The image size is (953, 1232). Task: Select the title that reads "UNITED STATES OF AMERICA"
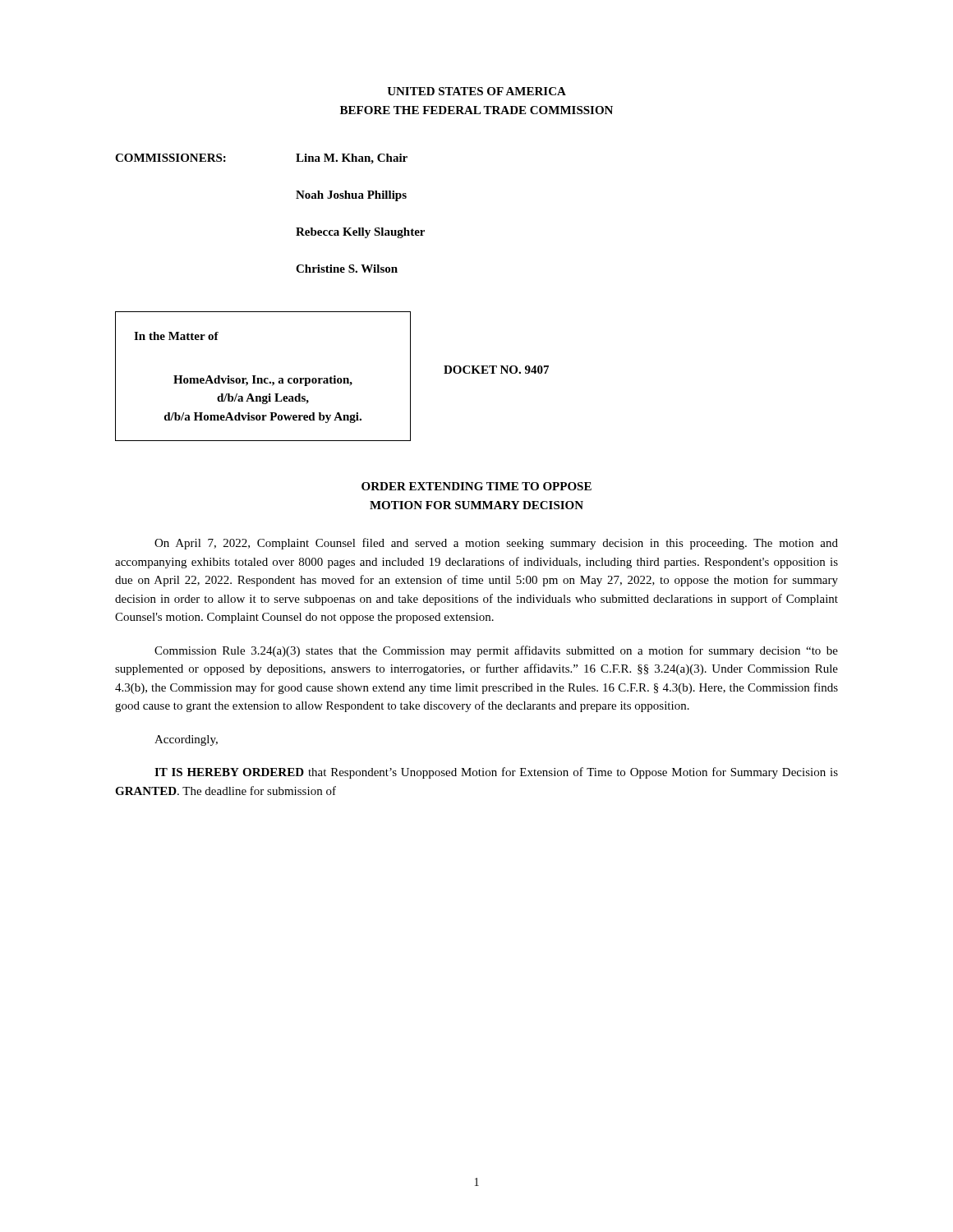coord(476,100)
